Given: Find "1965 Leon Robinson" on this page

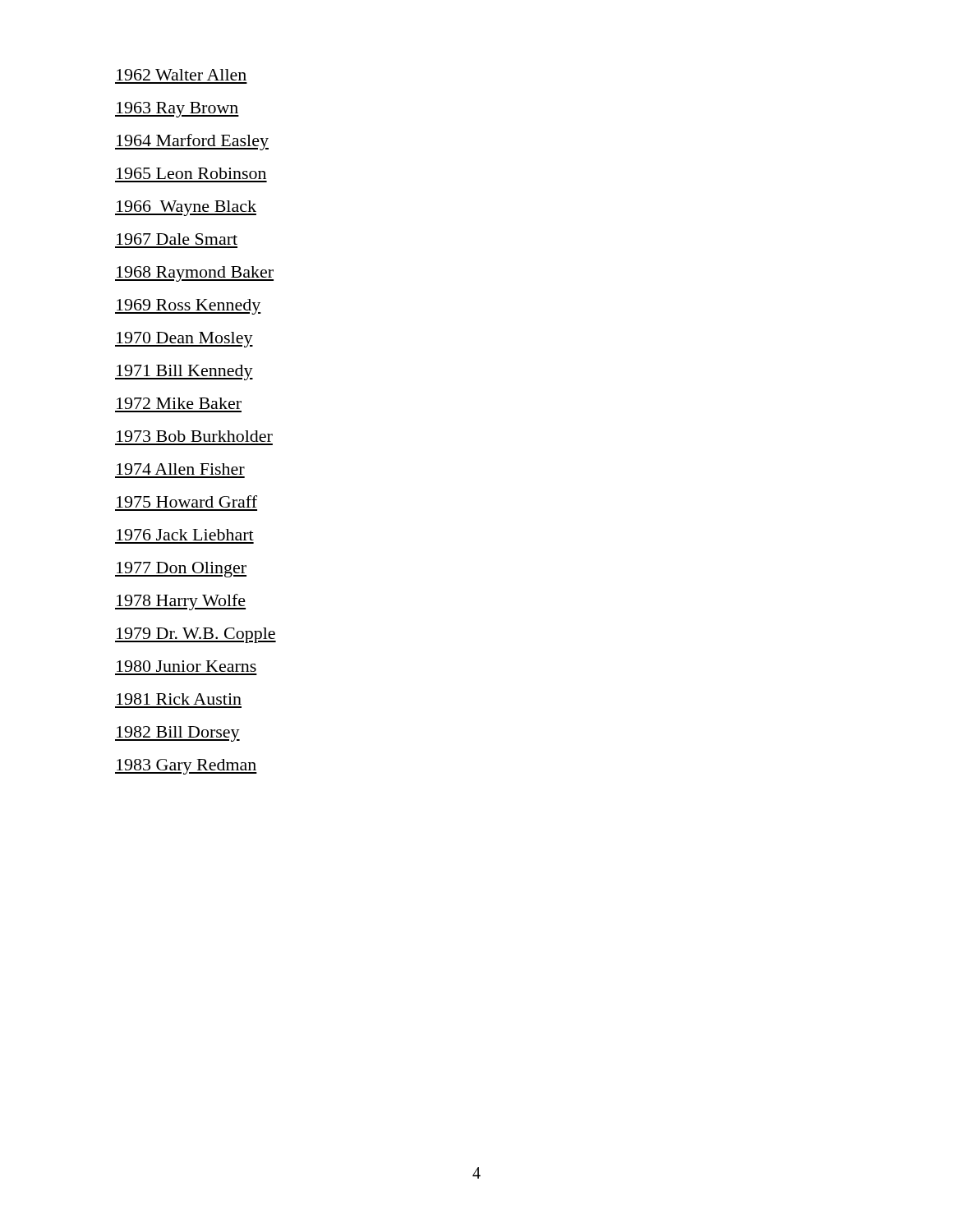Looking at the screenshot, I should click(191, 173).
